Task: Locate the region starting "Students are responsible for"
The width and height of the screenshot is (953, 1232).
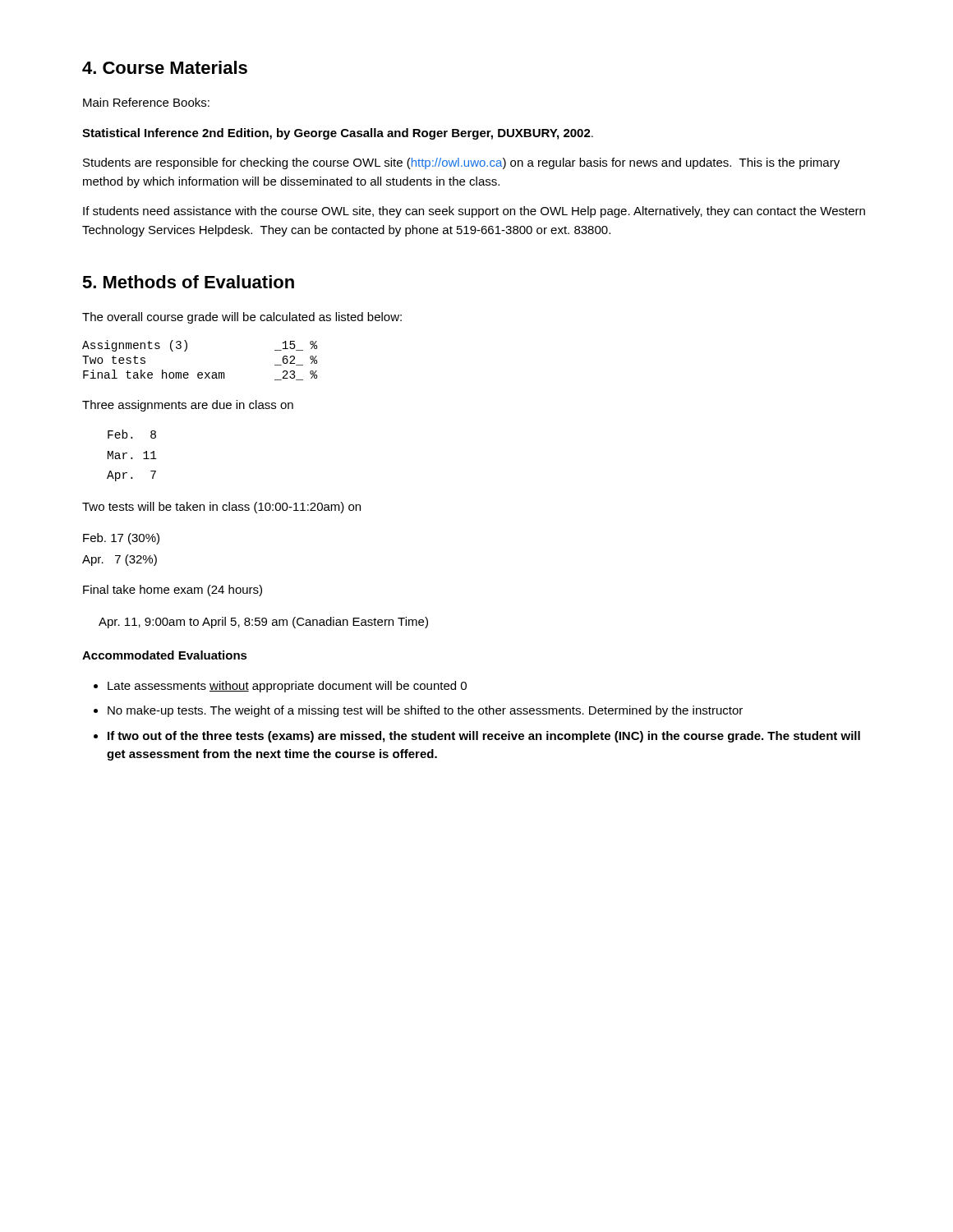Action: pyautogui.click(x=476, y=172)
